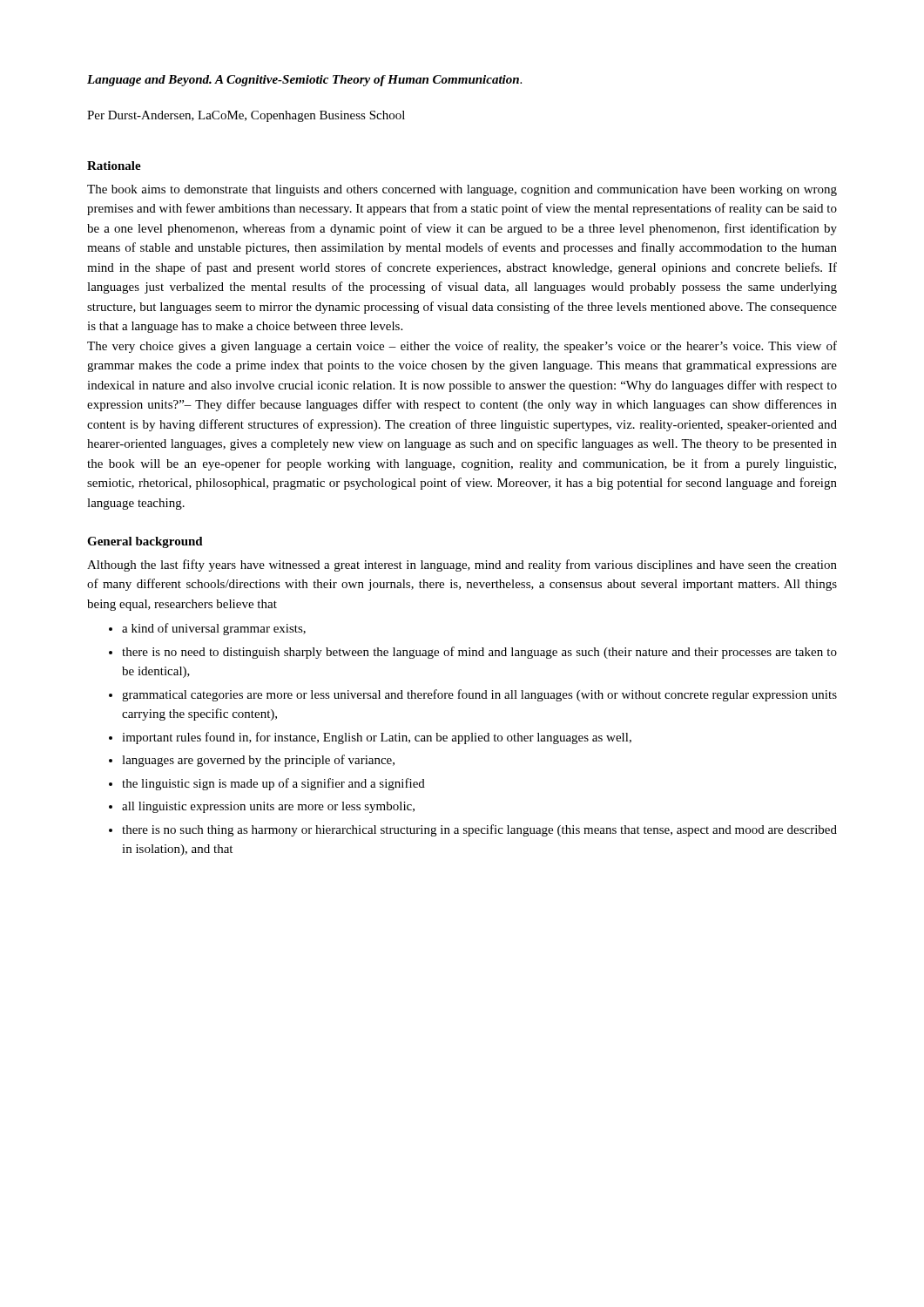The image size is (924, 1307).
Task: Select the element starting "Although the last fifty years have"
Action: tap(462, 584)
